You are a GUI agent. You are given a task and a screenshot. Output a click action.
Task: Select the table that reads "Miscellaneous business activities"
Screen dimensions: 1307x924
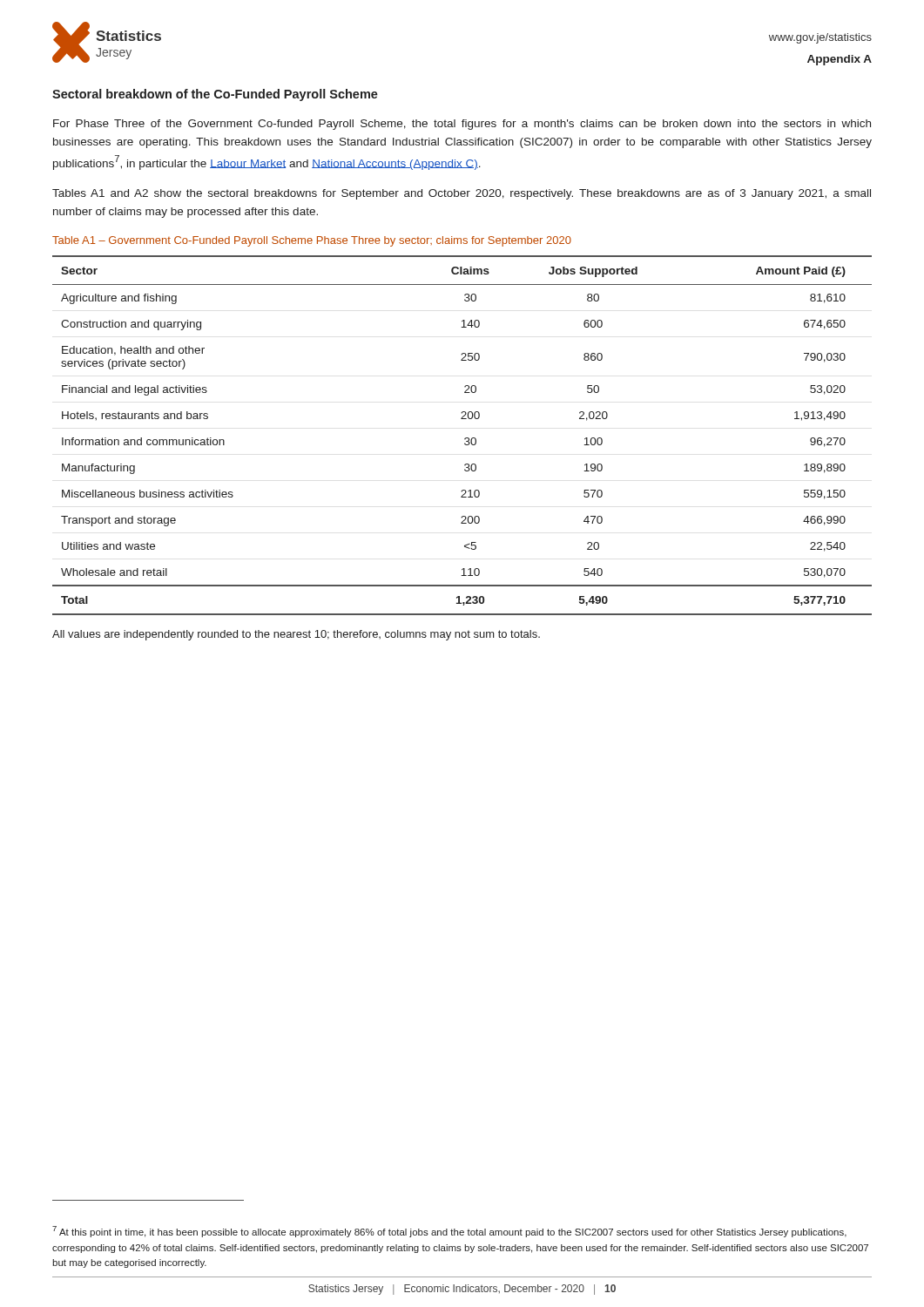pyautogui.click(x=462, y=435)
